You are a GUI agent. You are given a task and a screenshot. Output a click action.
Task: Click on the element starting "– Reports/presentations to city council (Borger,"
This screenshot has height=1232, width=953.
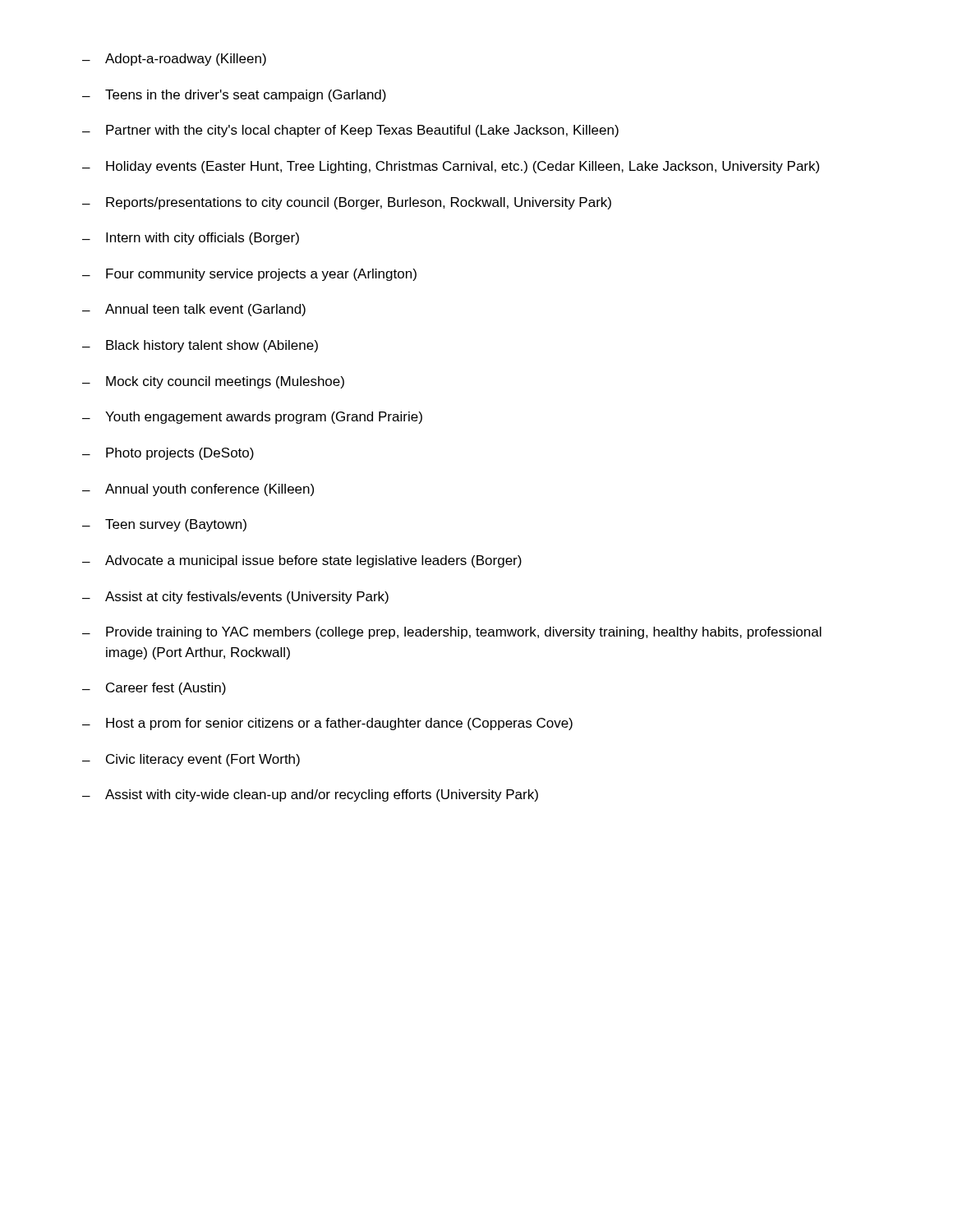tap(468, 203)
